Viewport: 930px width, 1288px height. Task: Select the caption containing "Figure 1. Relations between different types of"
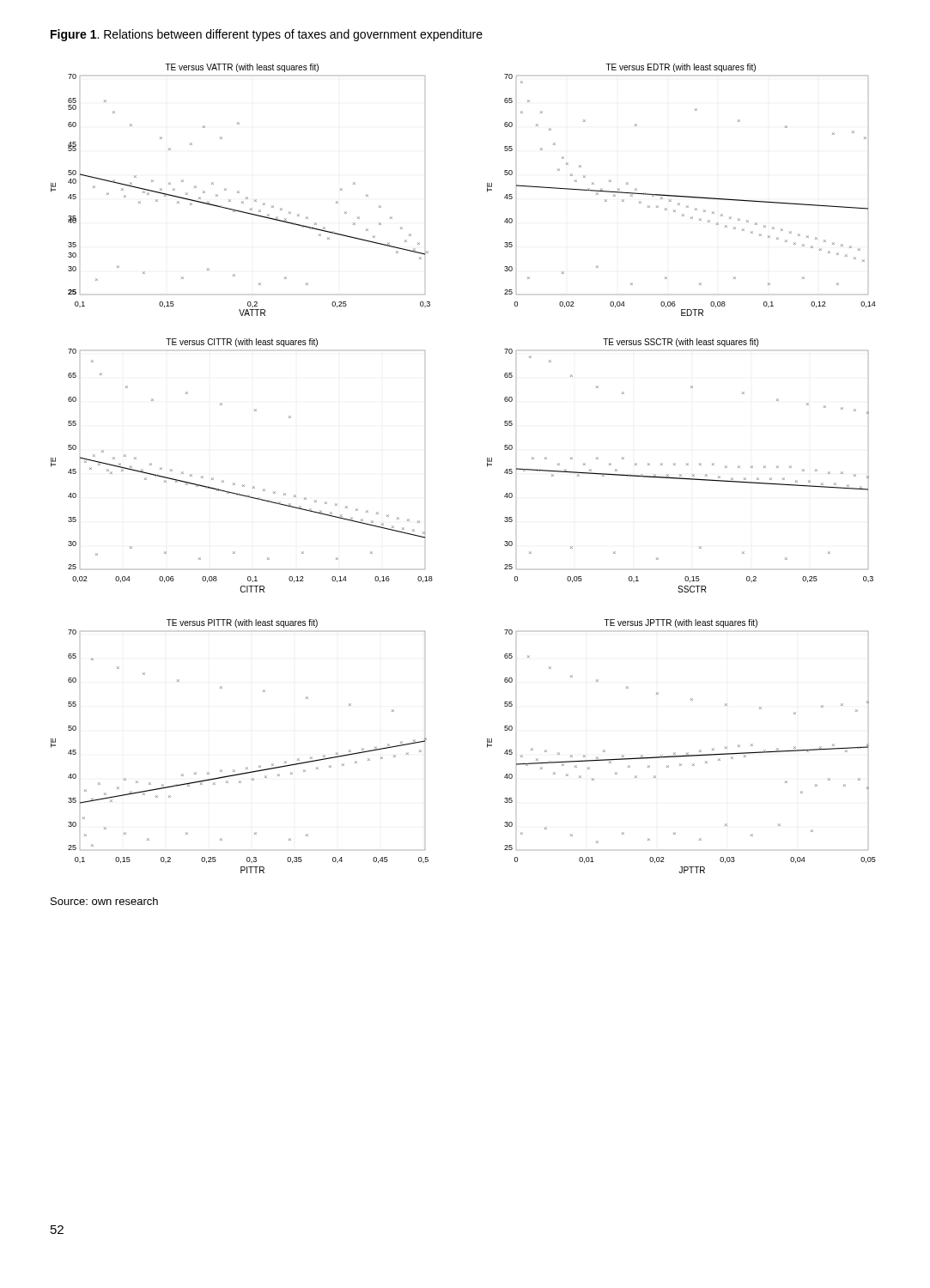pos(266,34)
